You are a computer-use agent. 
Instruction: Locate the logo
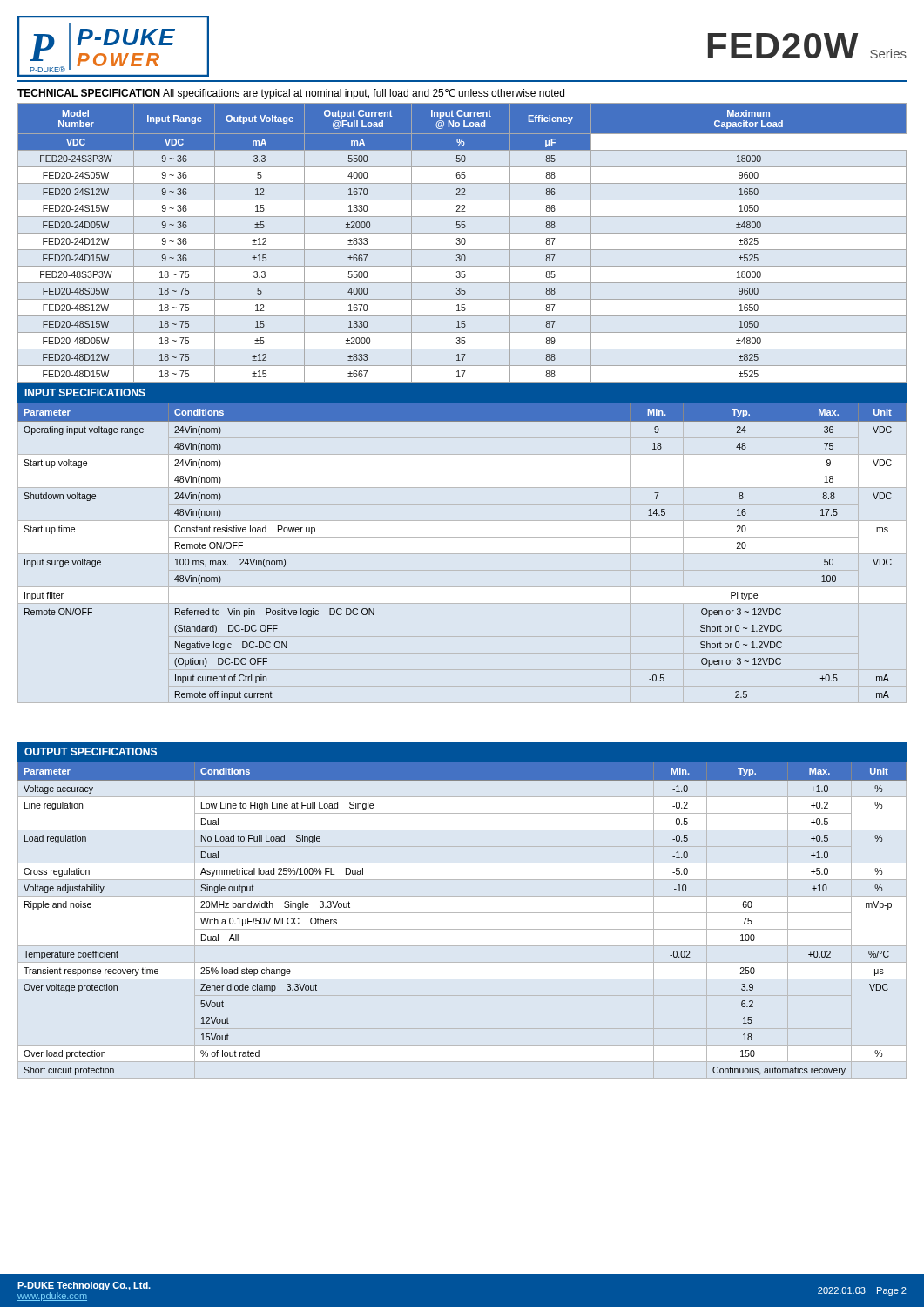tap(113, 46)
